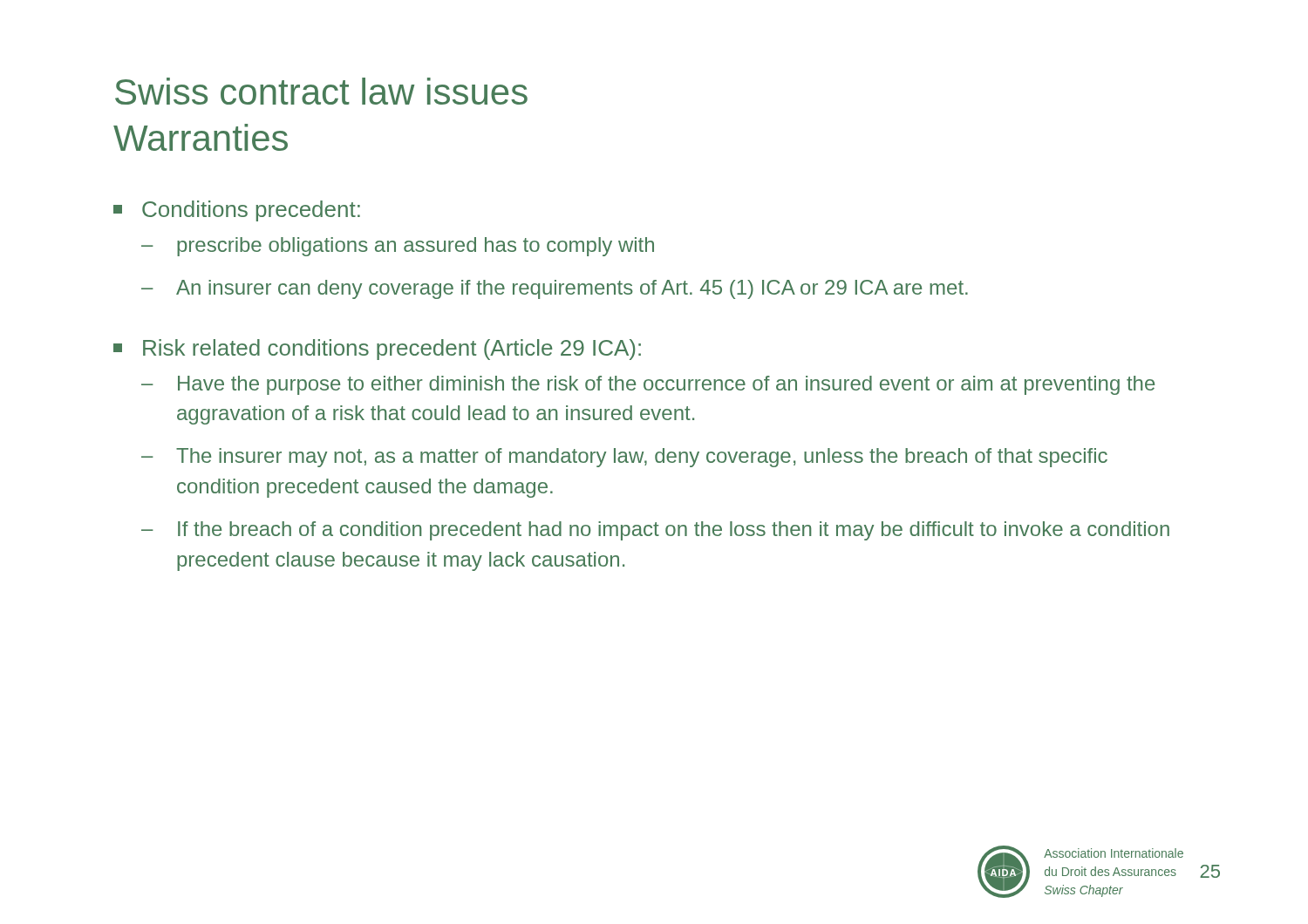Click on the text block starting "Risk related conditions precedent (Article"
Viewport: 1308px width, 924px height.
pyautogui.click(x=654, y=461)
